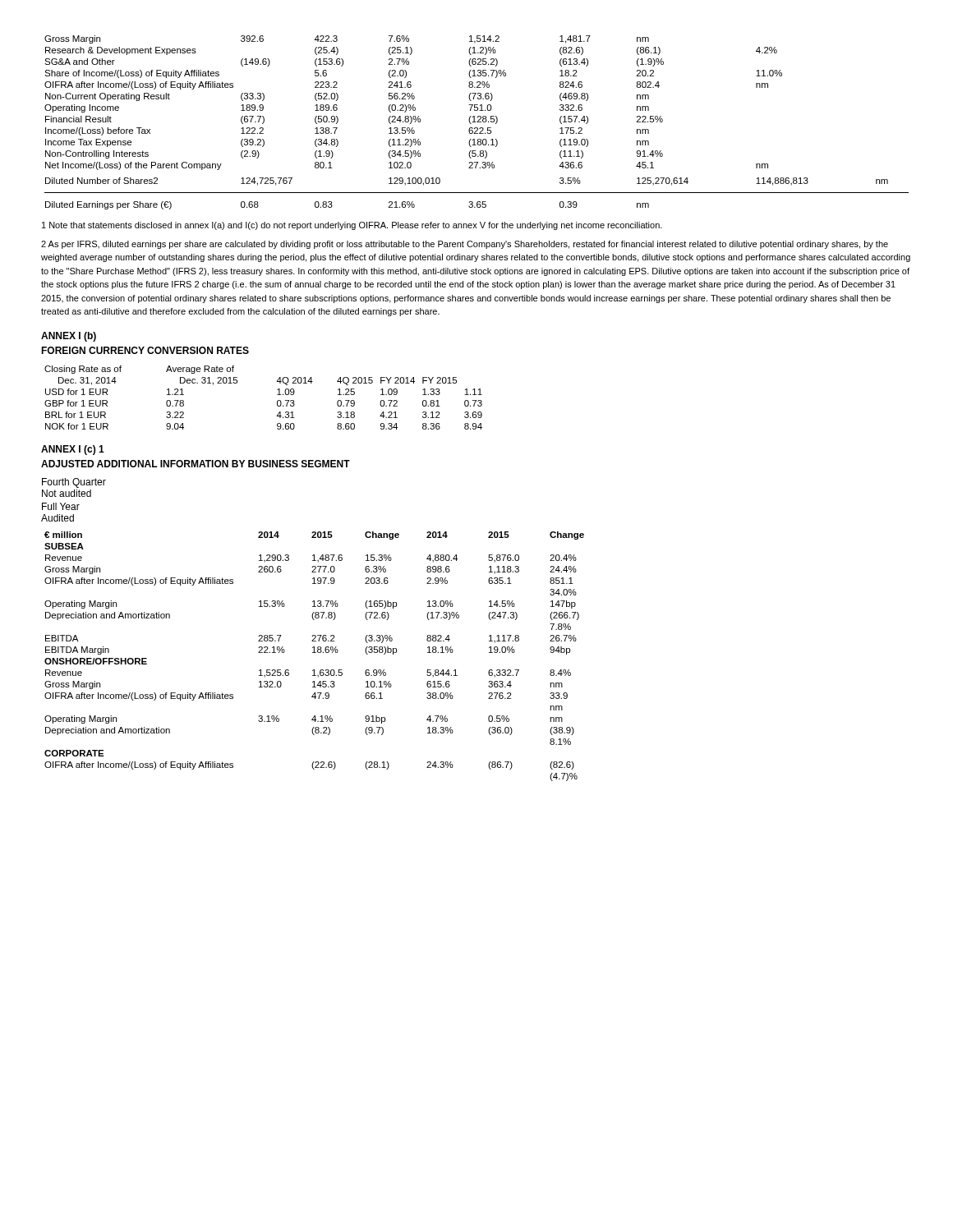Locate the block starting "Fourth Quarter Not audited Full"
This screenshot has width=953, height=1232.
click(x=74, y=483)
